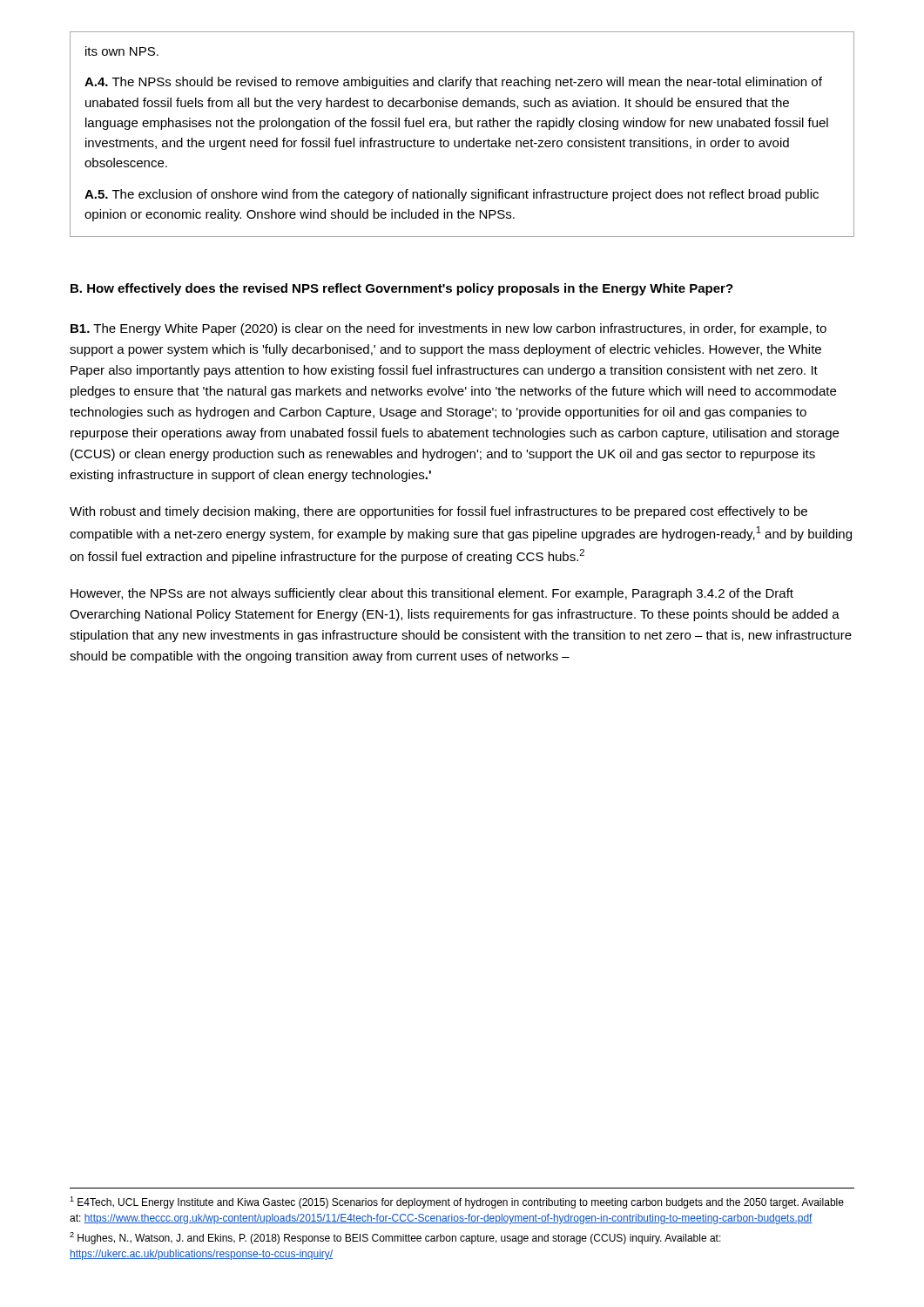Viewport: 924px width, 1307px height.
Task: Find a section header
Action: click(x=402, y=288)
